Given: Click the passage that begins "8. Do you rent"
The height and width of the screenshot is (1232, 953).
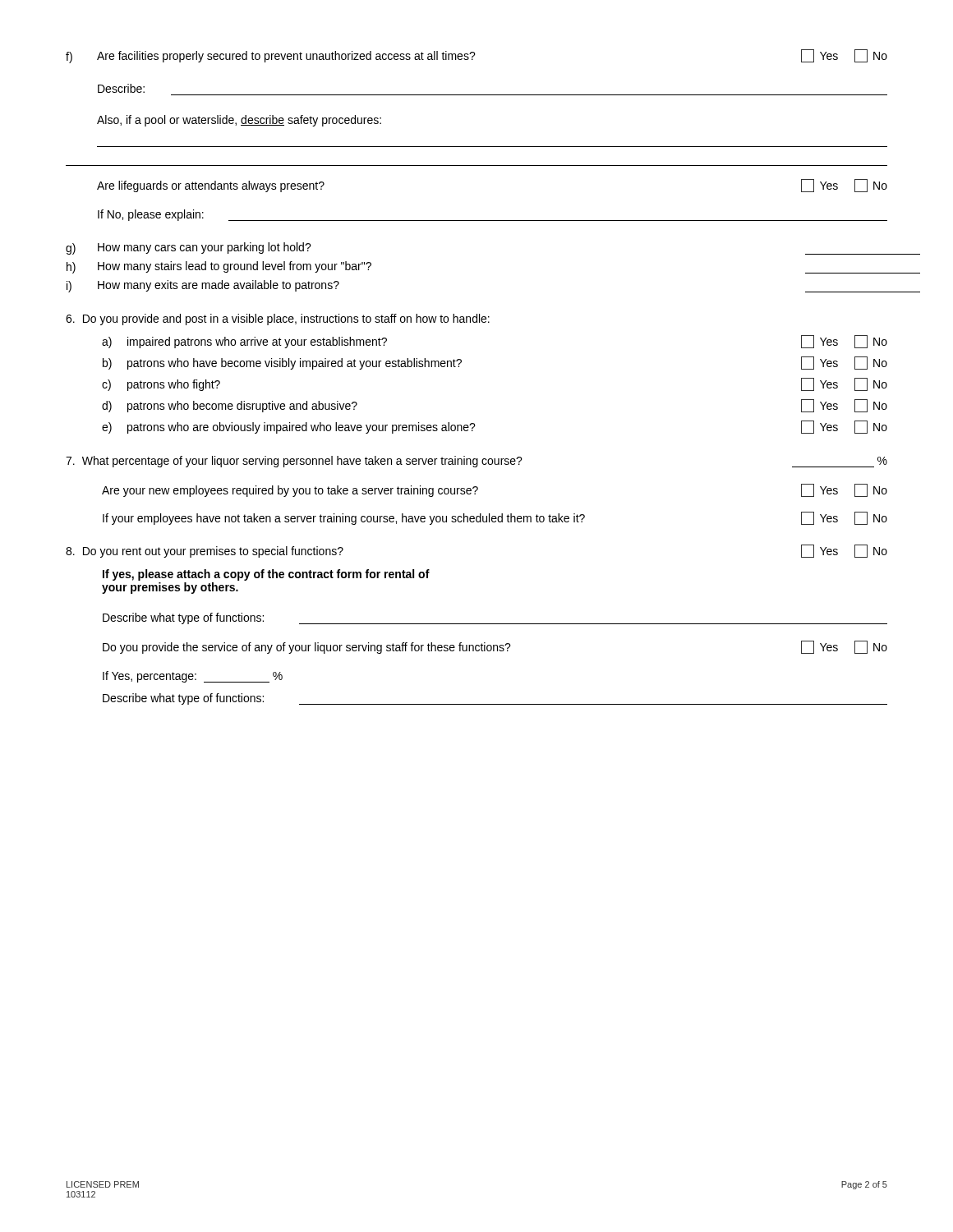Looking at the screenshot, I should point(201,551).
